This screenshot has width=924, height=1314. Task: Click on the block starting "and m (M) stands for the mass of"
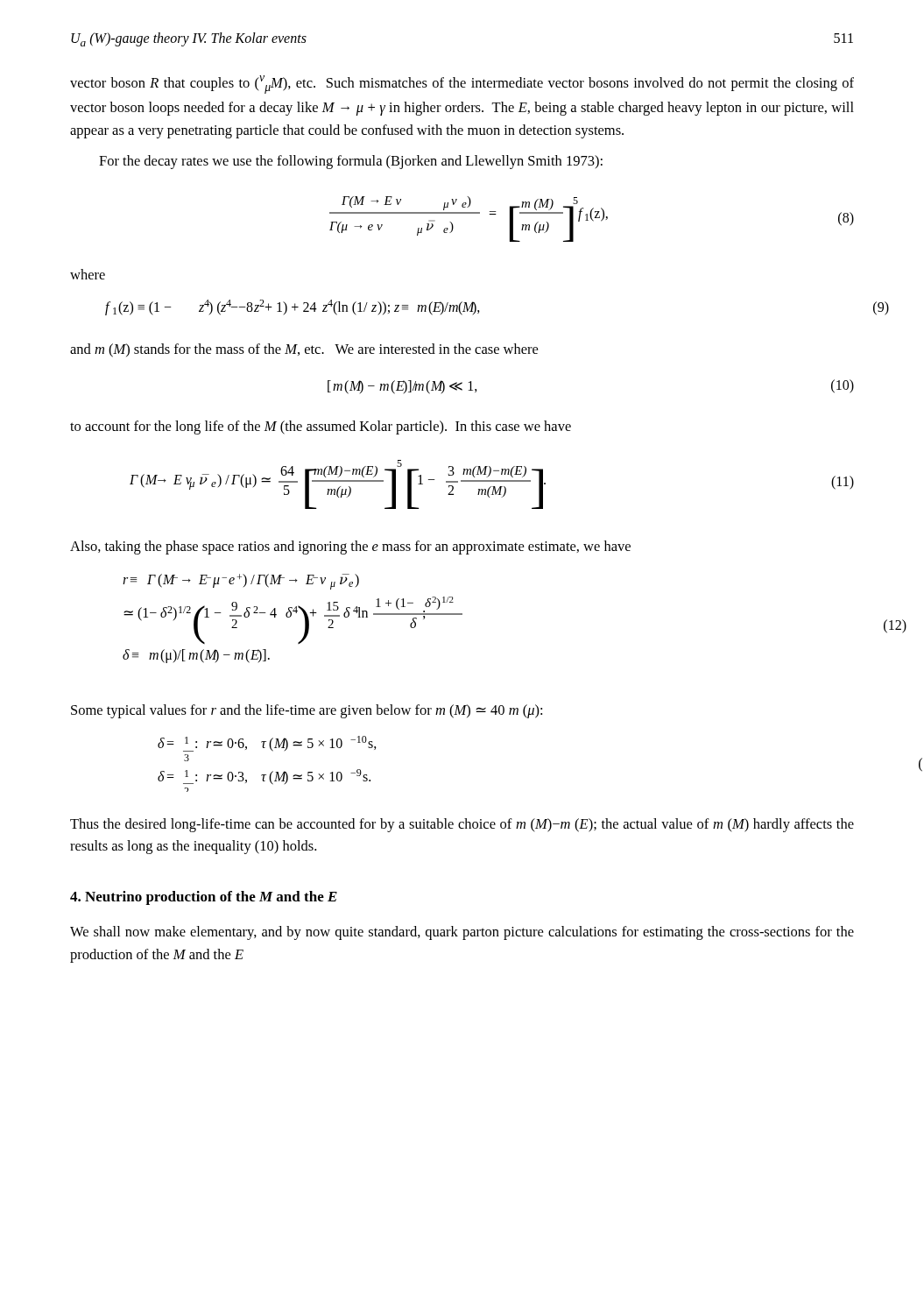click(x=462, y=350)
